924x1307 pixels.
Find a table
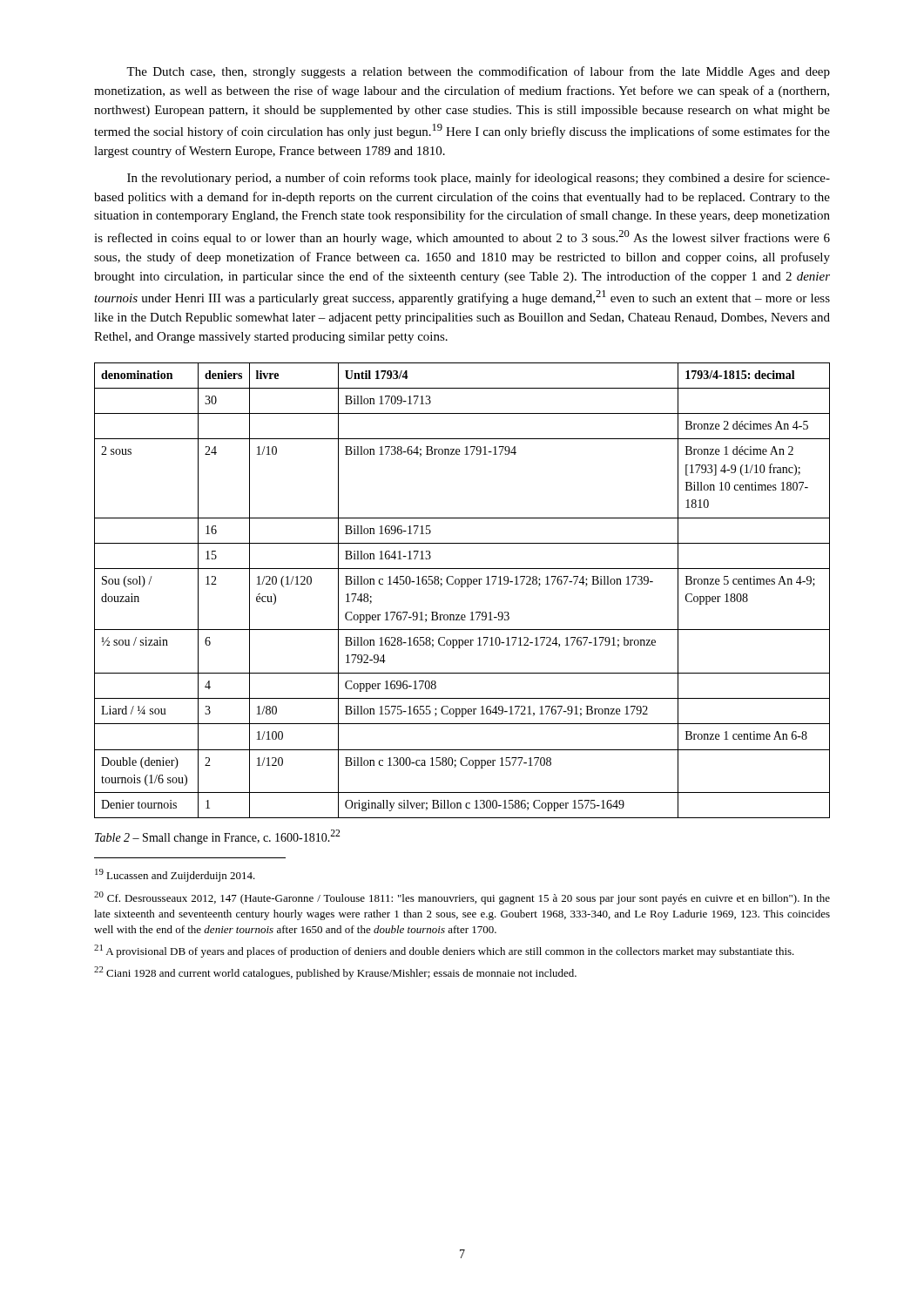pyautogui.click(x=462, y=590)
